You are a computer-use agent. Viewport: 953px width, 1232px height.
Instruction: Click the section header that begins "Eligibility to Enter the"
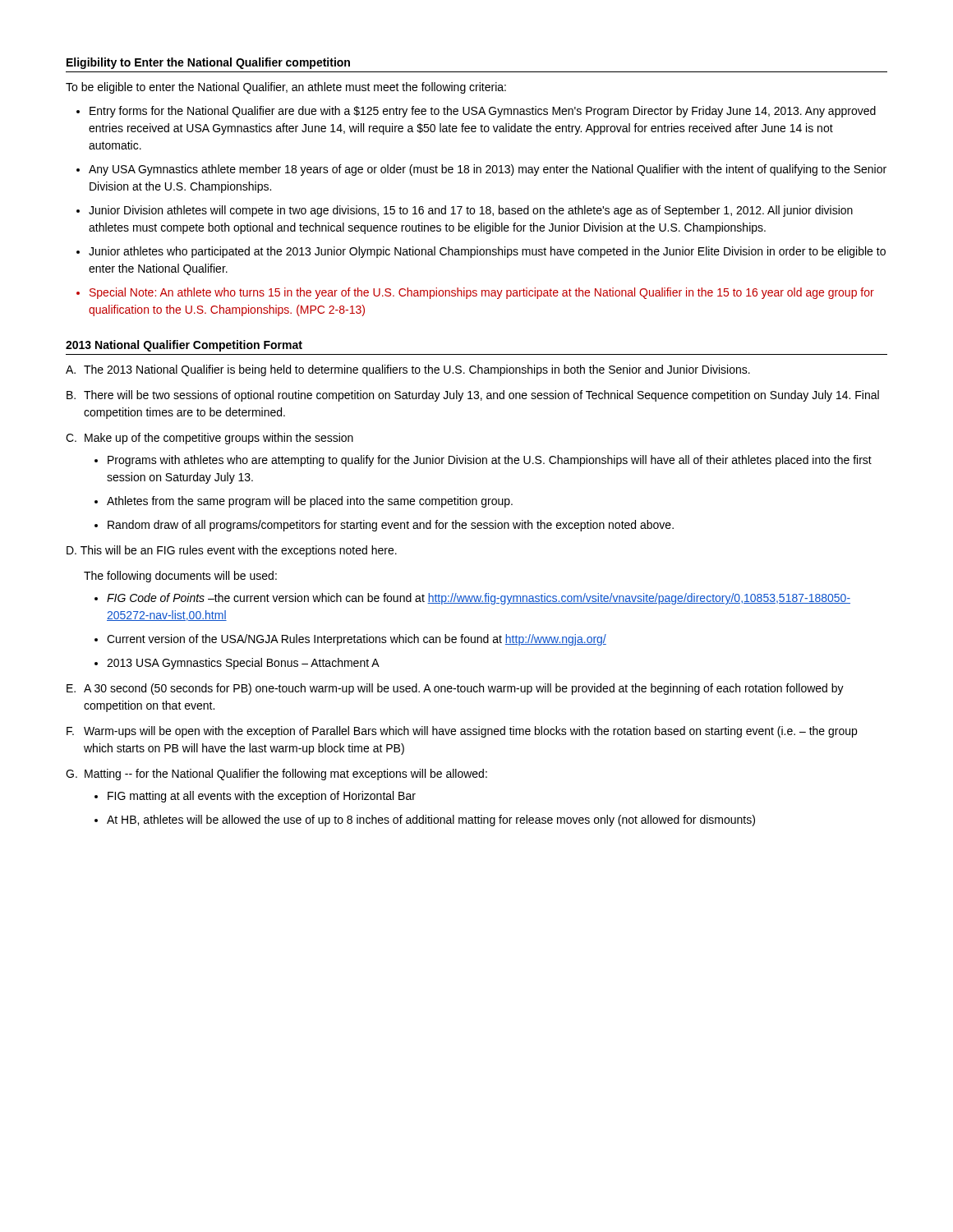tap(476, 64)
